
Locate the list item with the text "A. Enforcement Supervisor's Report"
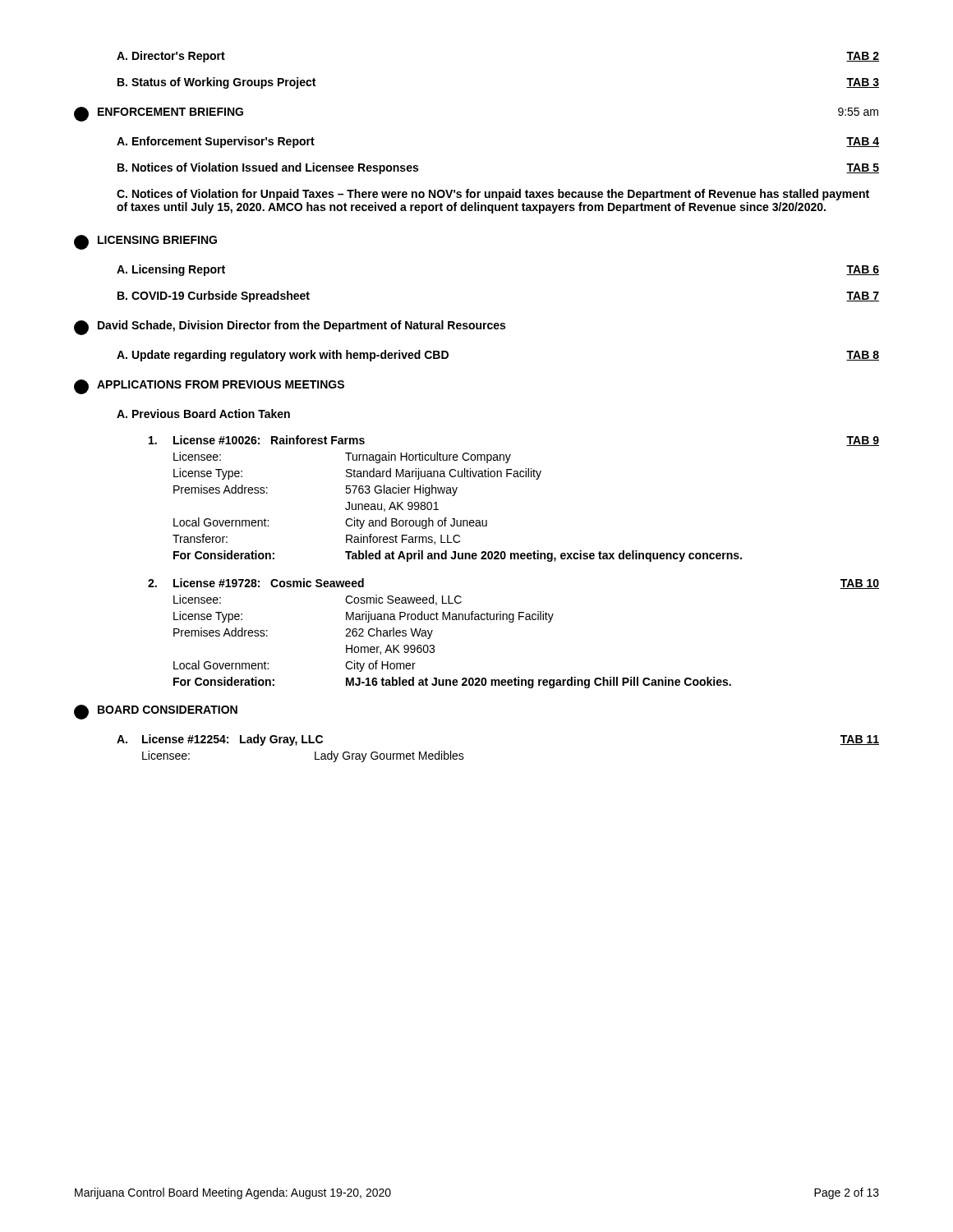[215, 142]
